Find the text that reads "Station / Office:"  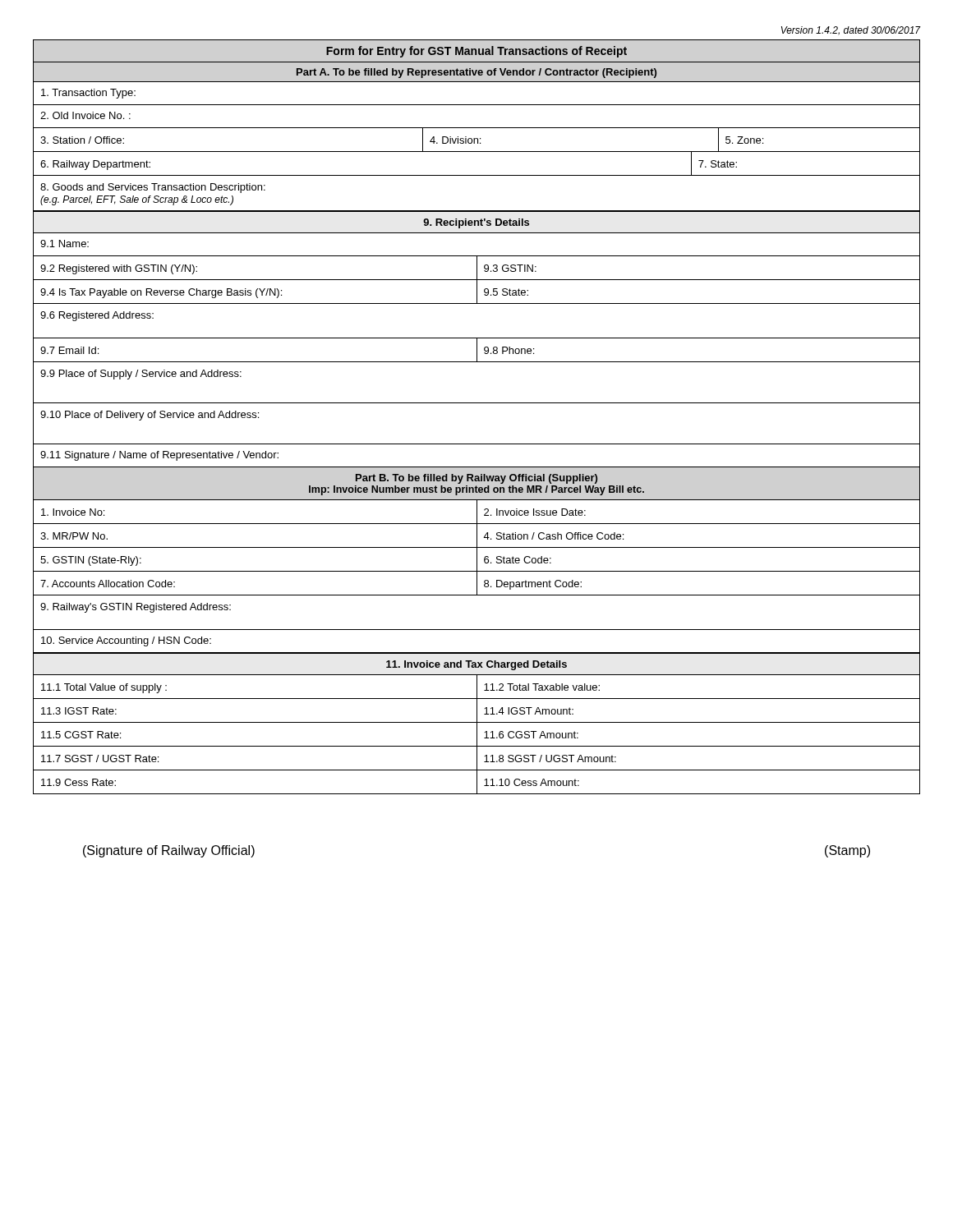(83, 140)
